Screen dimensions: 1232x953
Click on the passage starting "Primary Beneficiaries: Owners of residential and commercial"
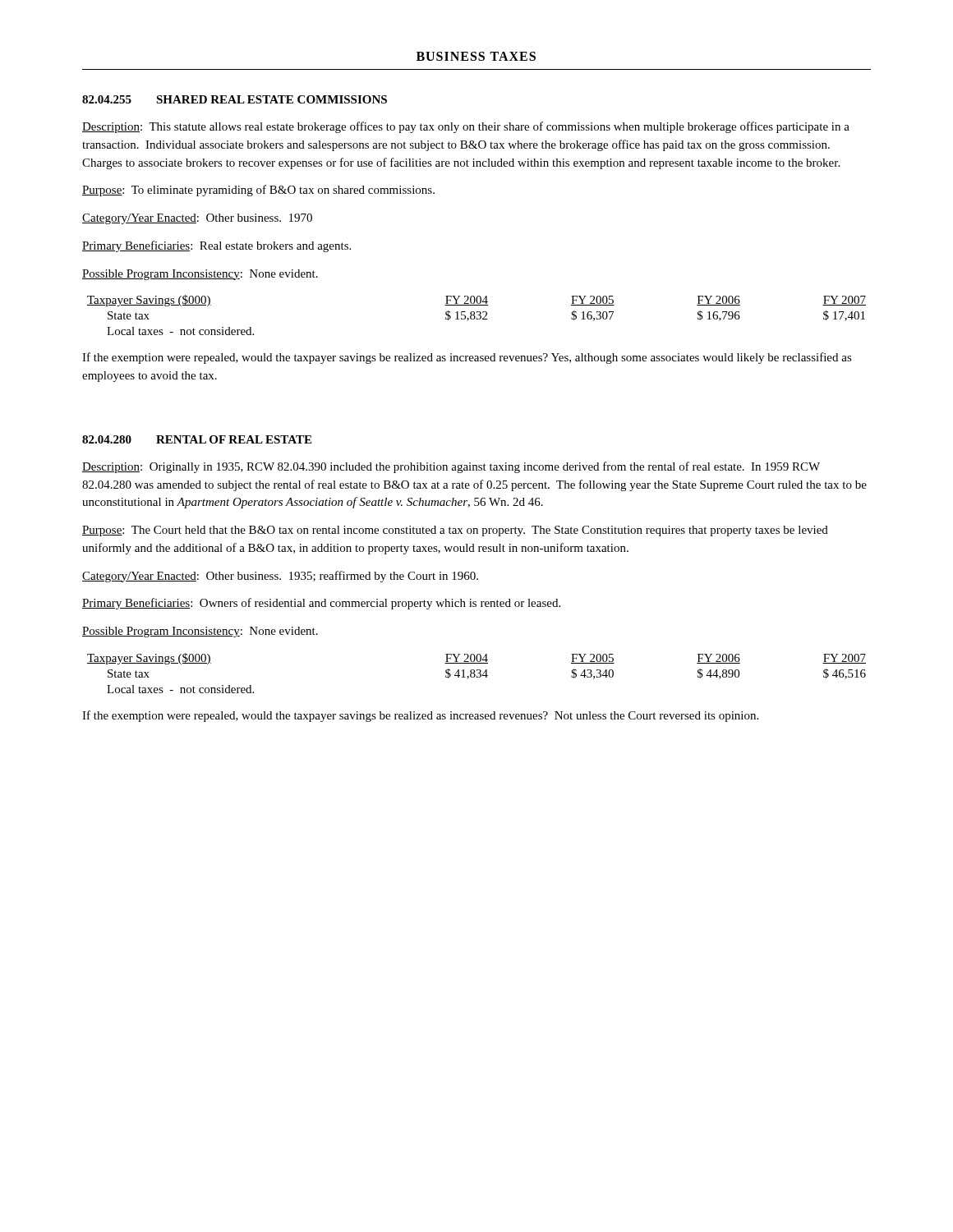coord(322,603)
